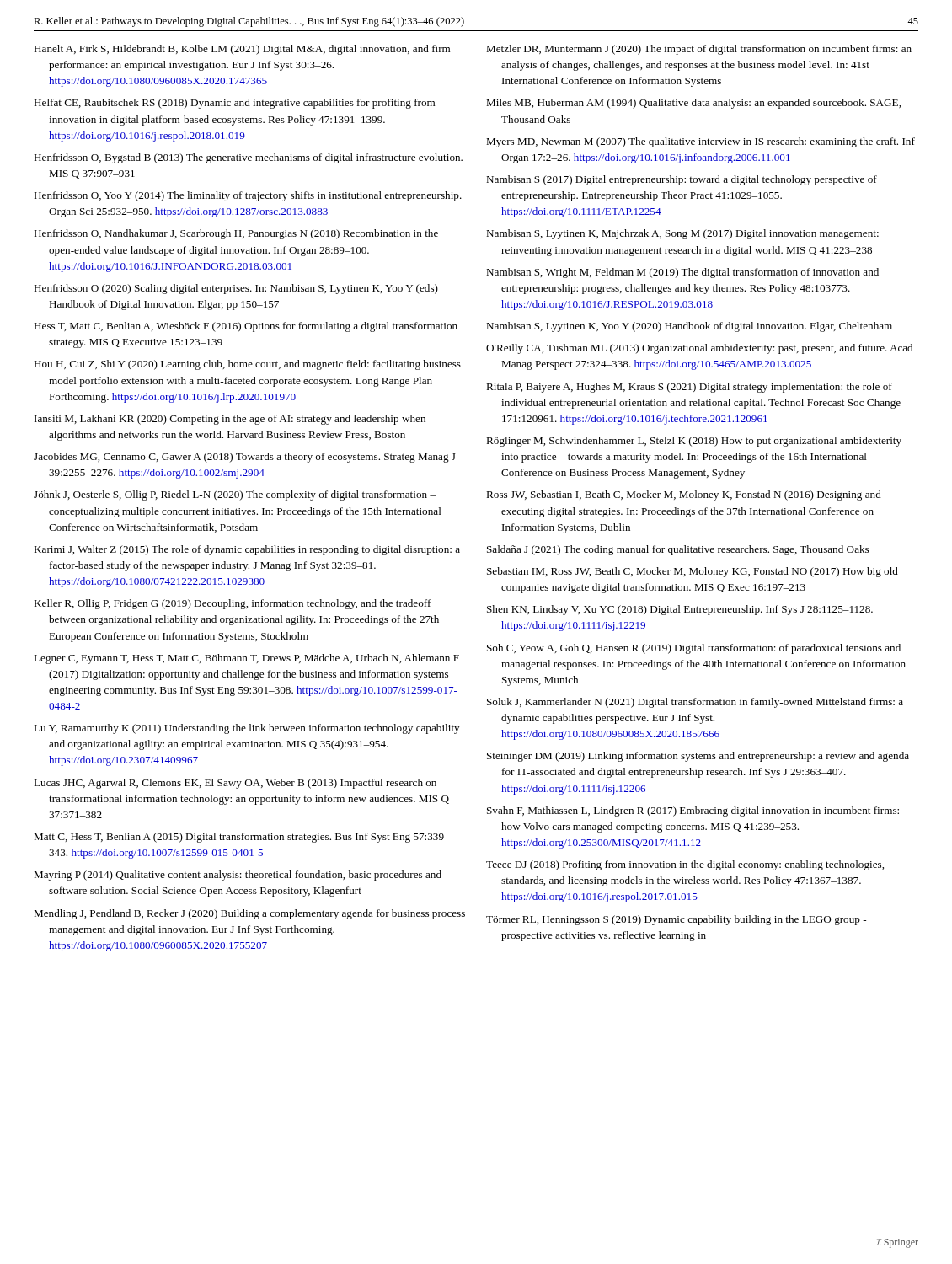This screenshot has height=1264, width=952.
Task: Select the list item containing "Hou H, Cui Z, Shi Y"
Action: [247, 380]
